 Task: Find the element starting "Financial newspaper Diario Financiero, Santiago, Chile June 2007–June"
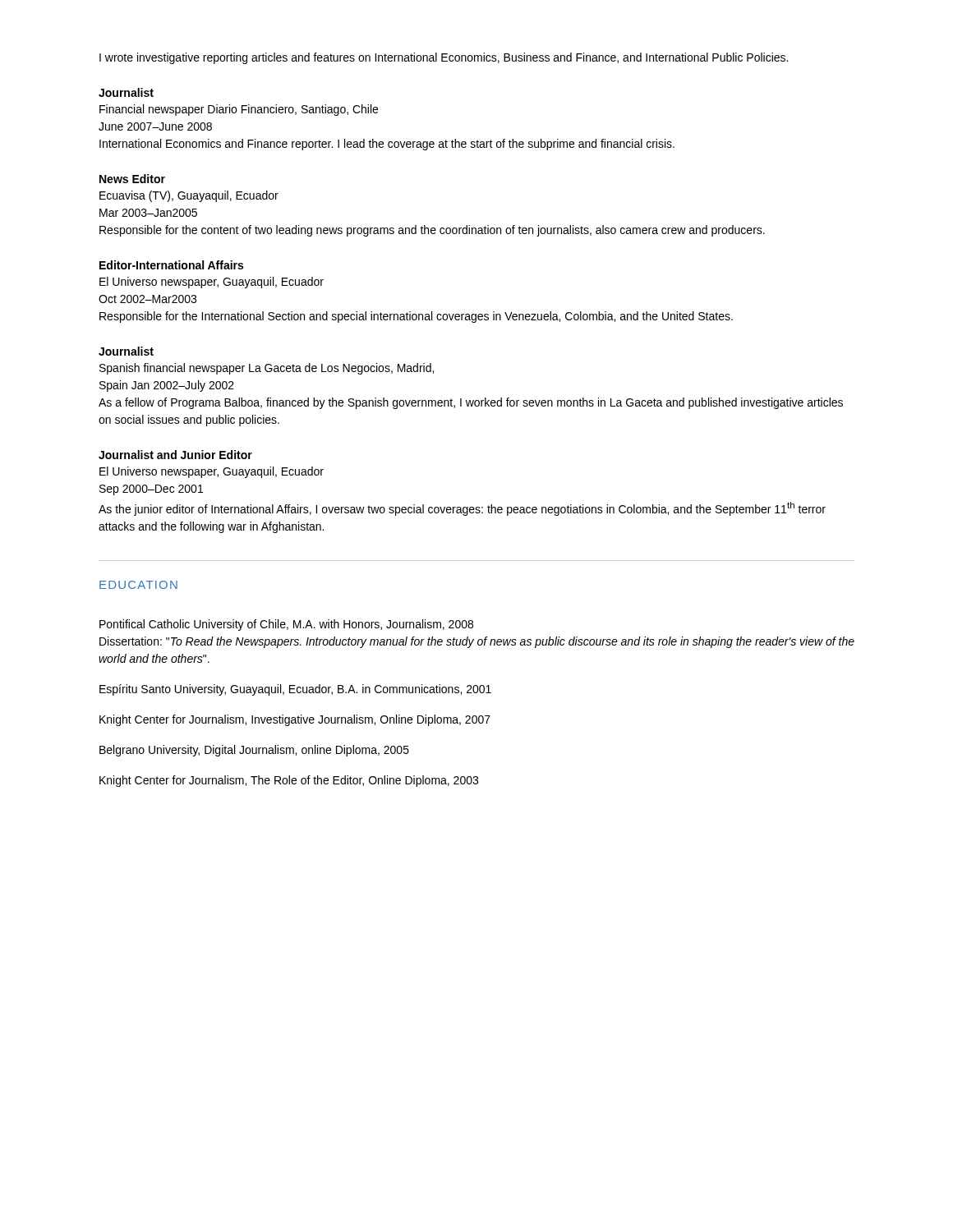(x=239, y=110)
